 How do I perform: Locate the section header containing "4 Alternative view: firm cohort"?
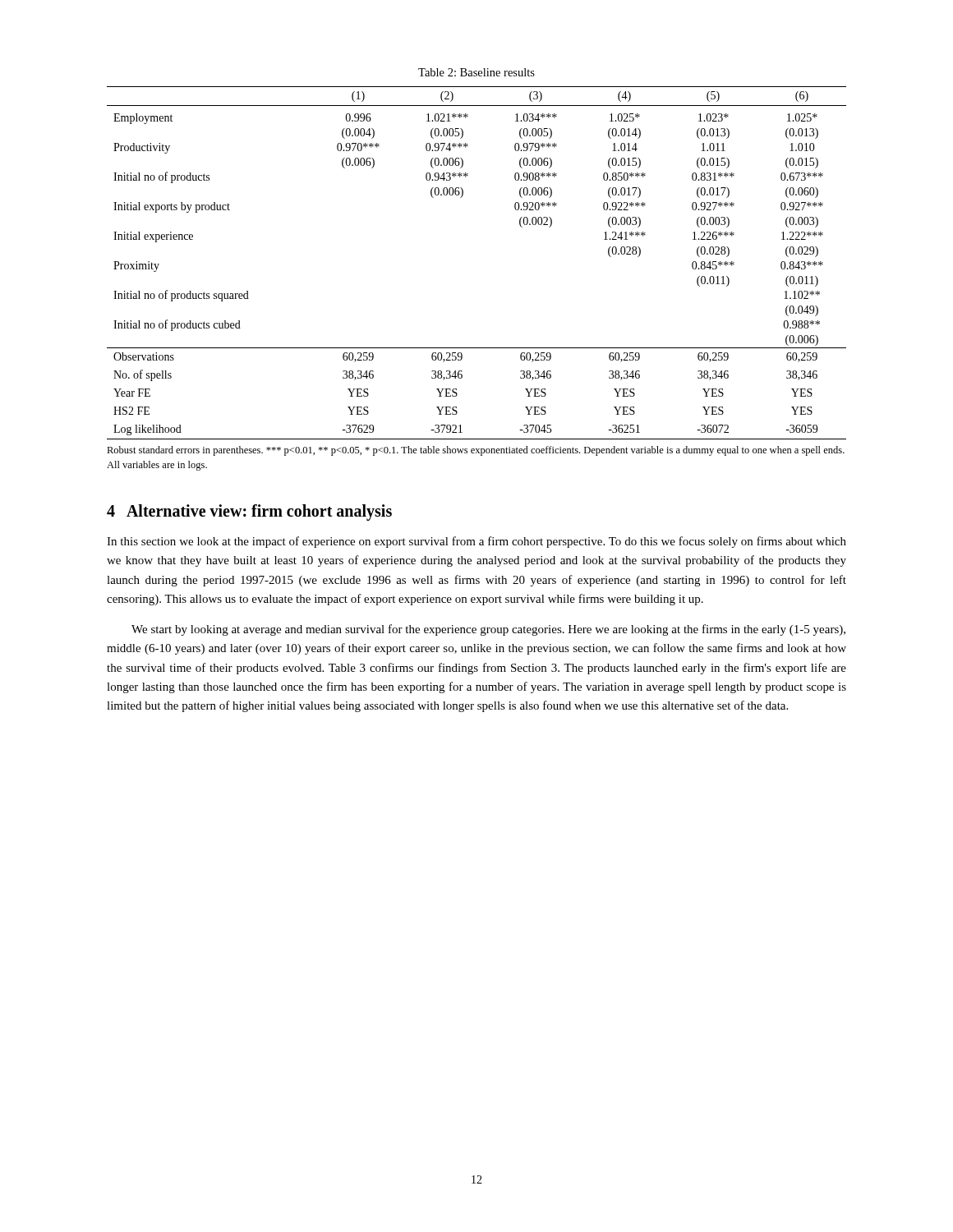coord(249,511)
